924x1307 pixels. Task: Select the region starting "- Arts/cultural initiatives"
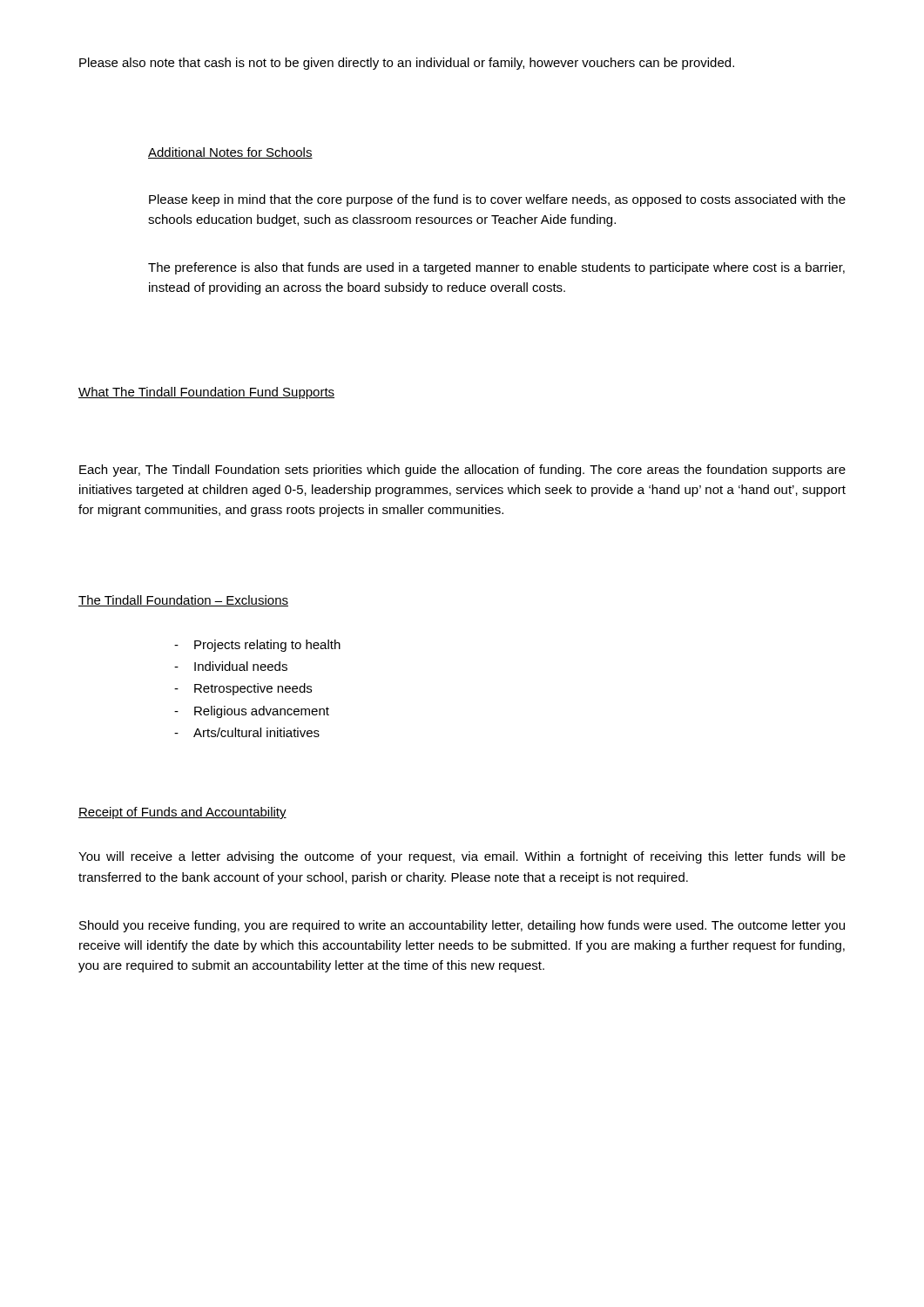coord(247,732)
